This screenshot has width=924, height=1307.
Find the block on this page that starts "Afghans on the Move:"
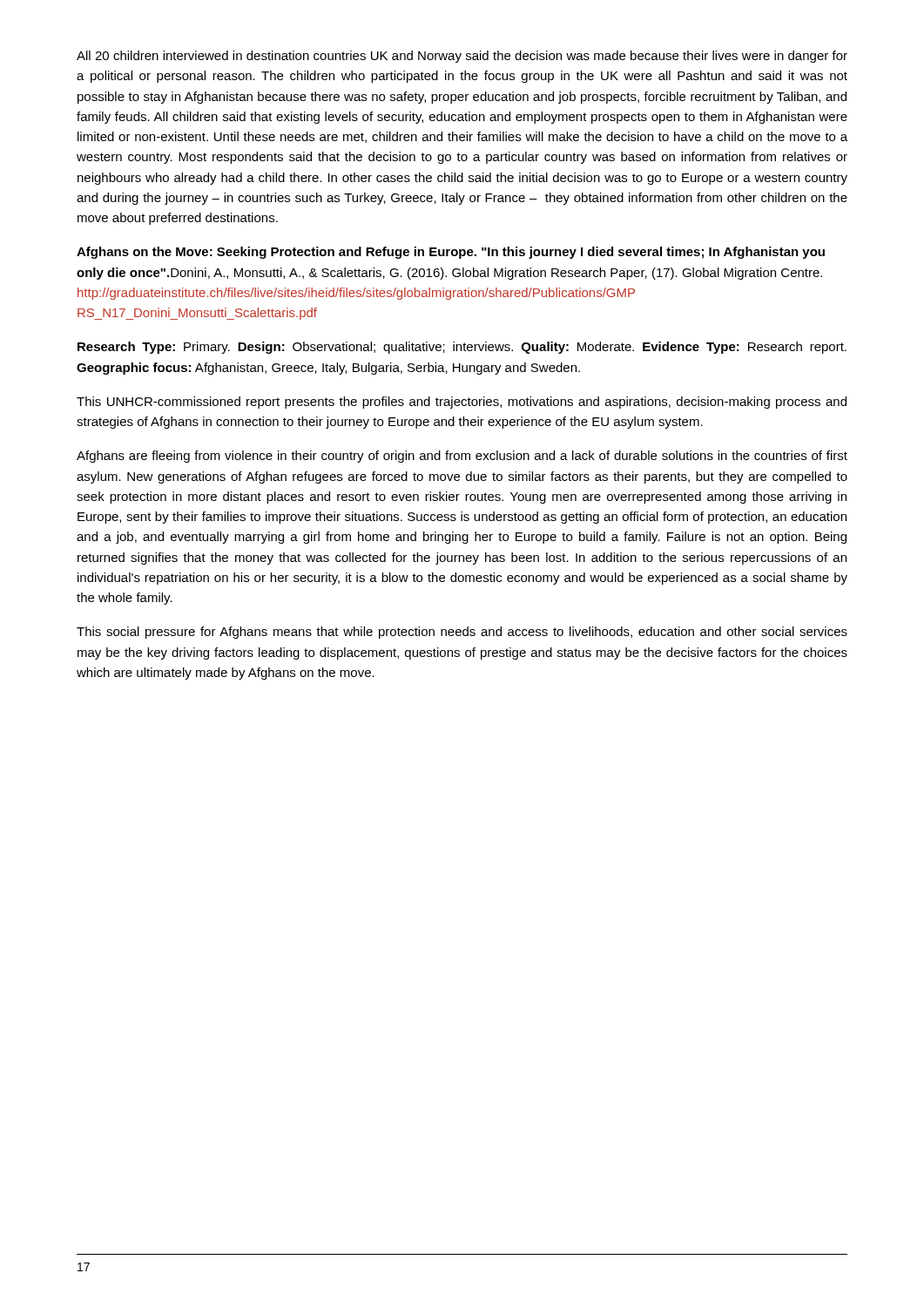pyautogui.click(x=451, y=282)
